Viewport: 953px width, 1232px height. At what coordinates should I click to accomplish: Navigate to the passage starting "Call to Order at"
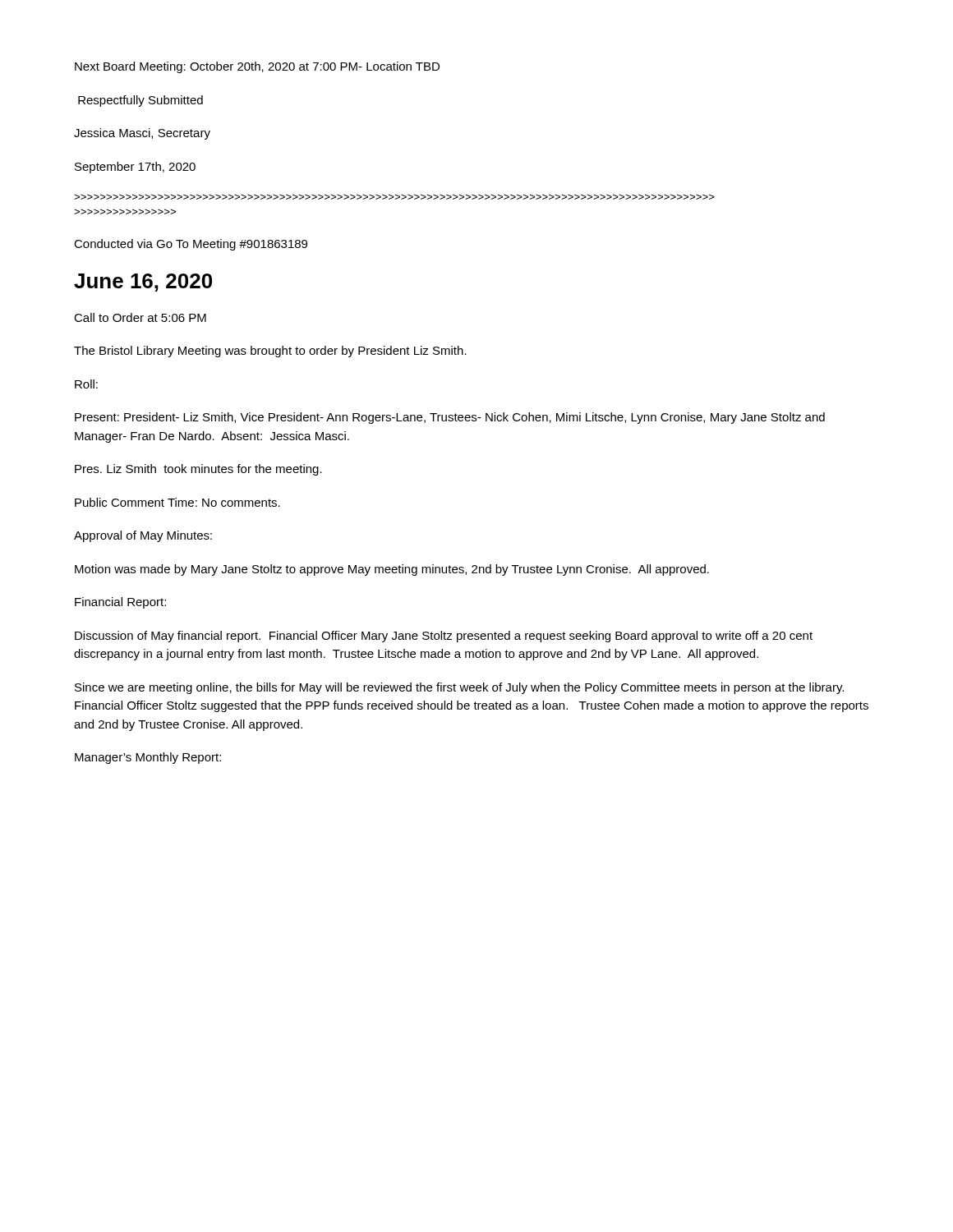click(140, 317)
